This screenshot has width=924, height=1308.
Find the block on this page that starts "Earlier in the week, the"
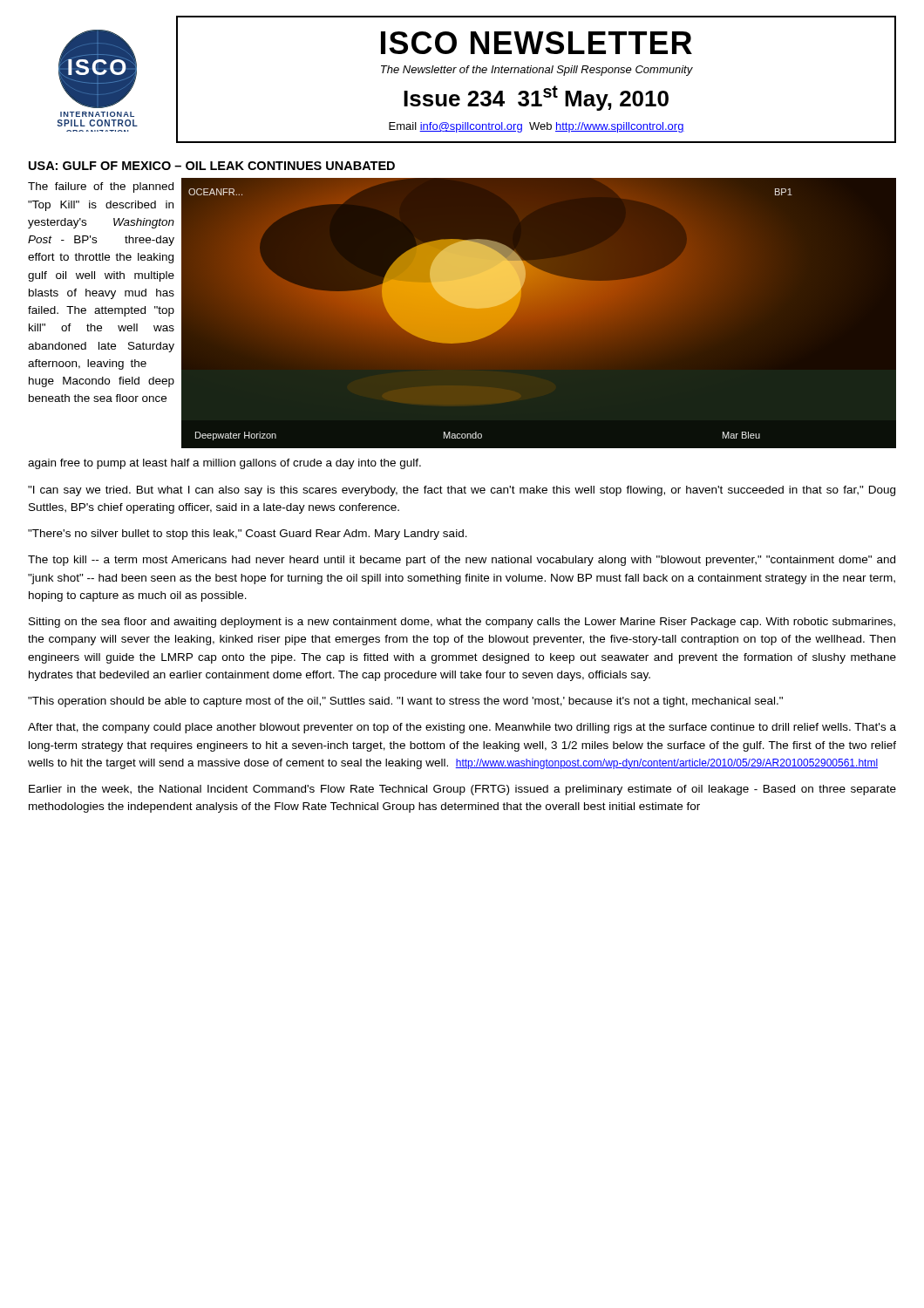pyautogui.click(x=462, y=798)
